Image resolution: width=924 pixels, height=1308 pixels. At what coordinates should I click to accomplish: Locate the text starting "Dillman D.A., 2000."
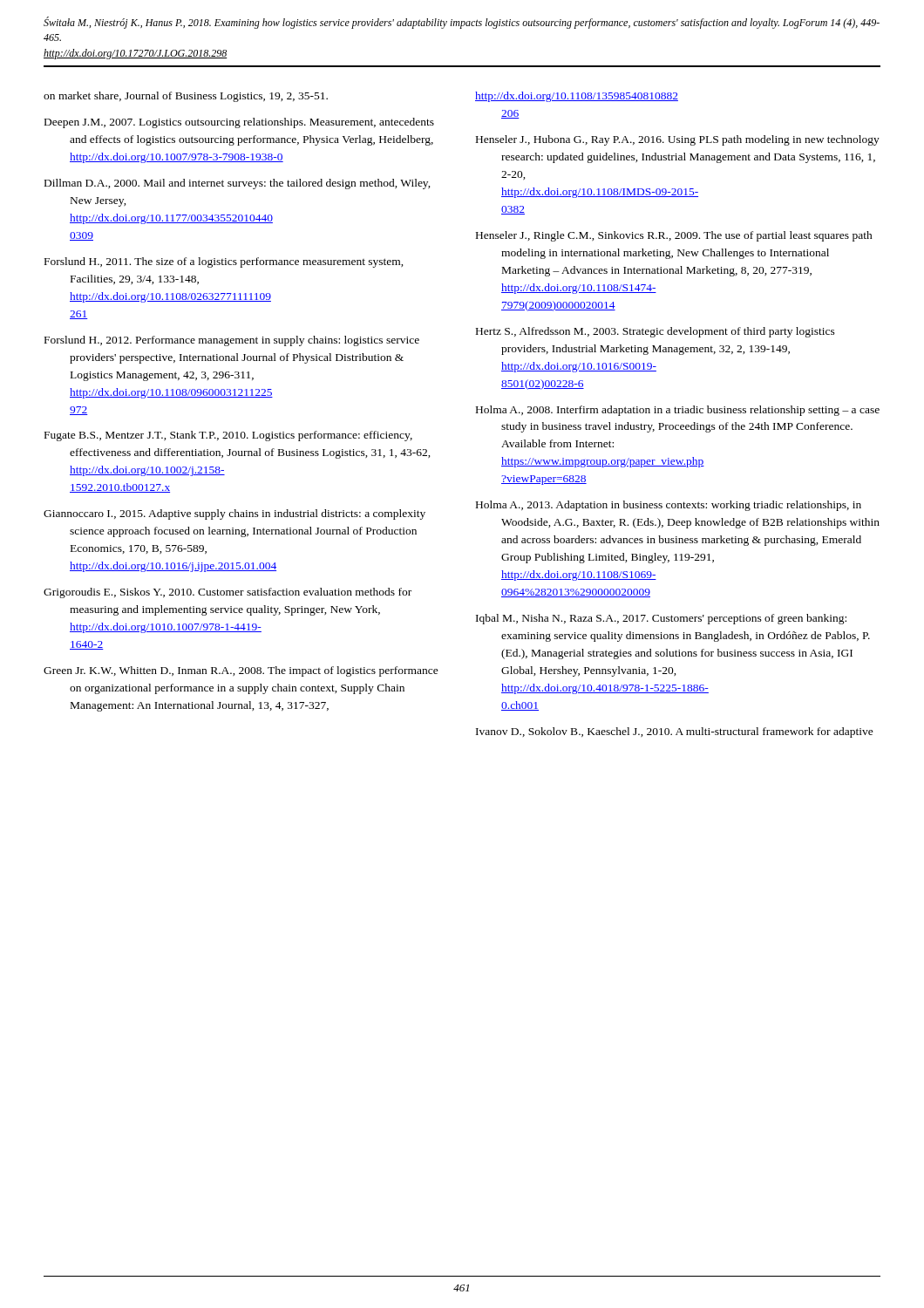(237, 209)
